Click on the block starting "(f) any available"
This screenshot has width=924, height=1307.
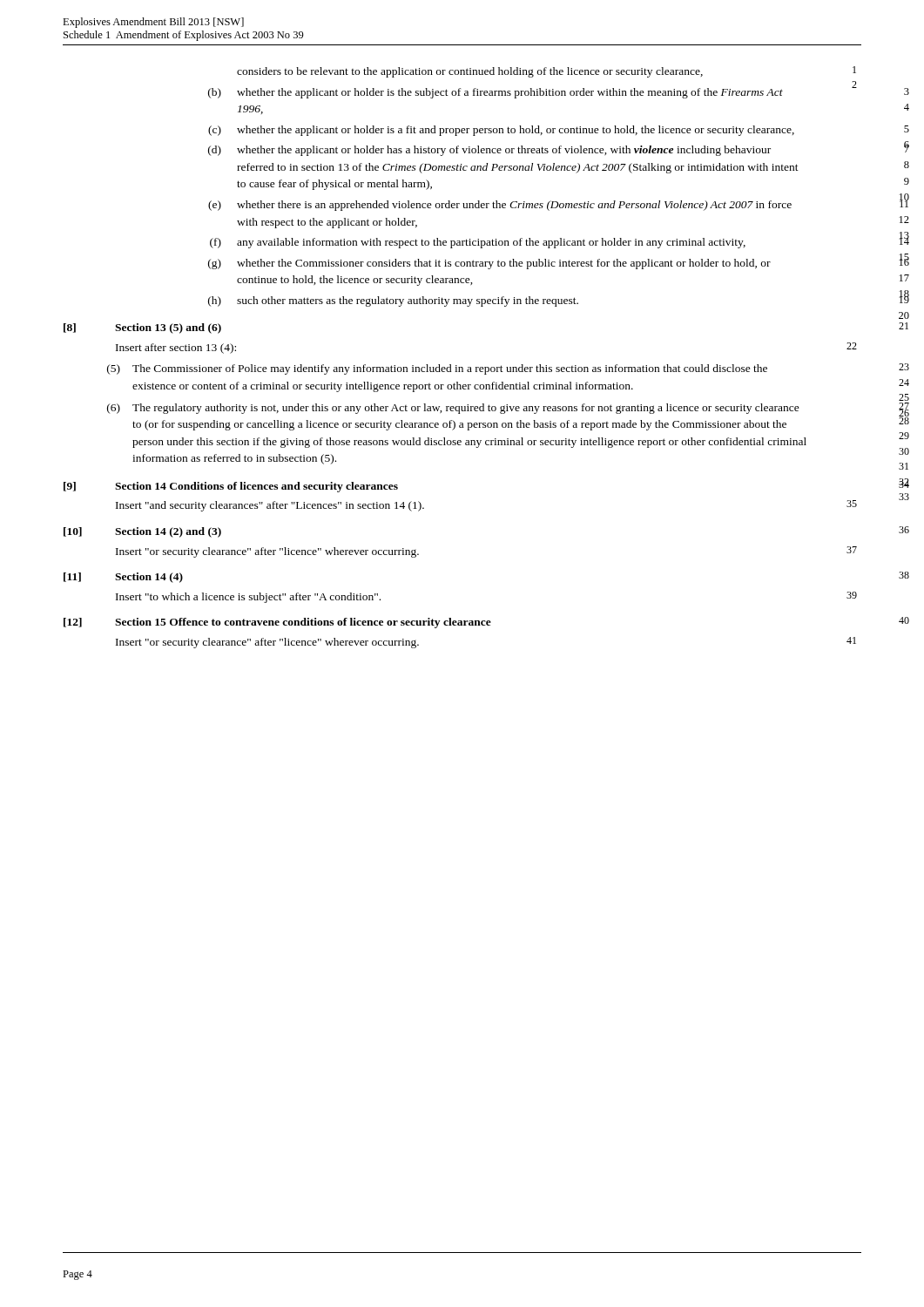click(x=462, y=242)
